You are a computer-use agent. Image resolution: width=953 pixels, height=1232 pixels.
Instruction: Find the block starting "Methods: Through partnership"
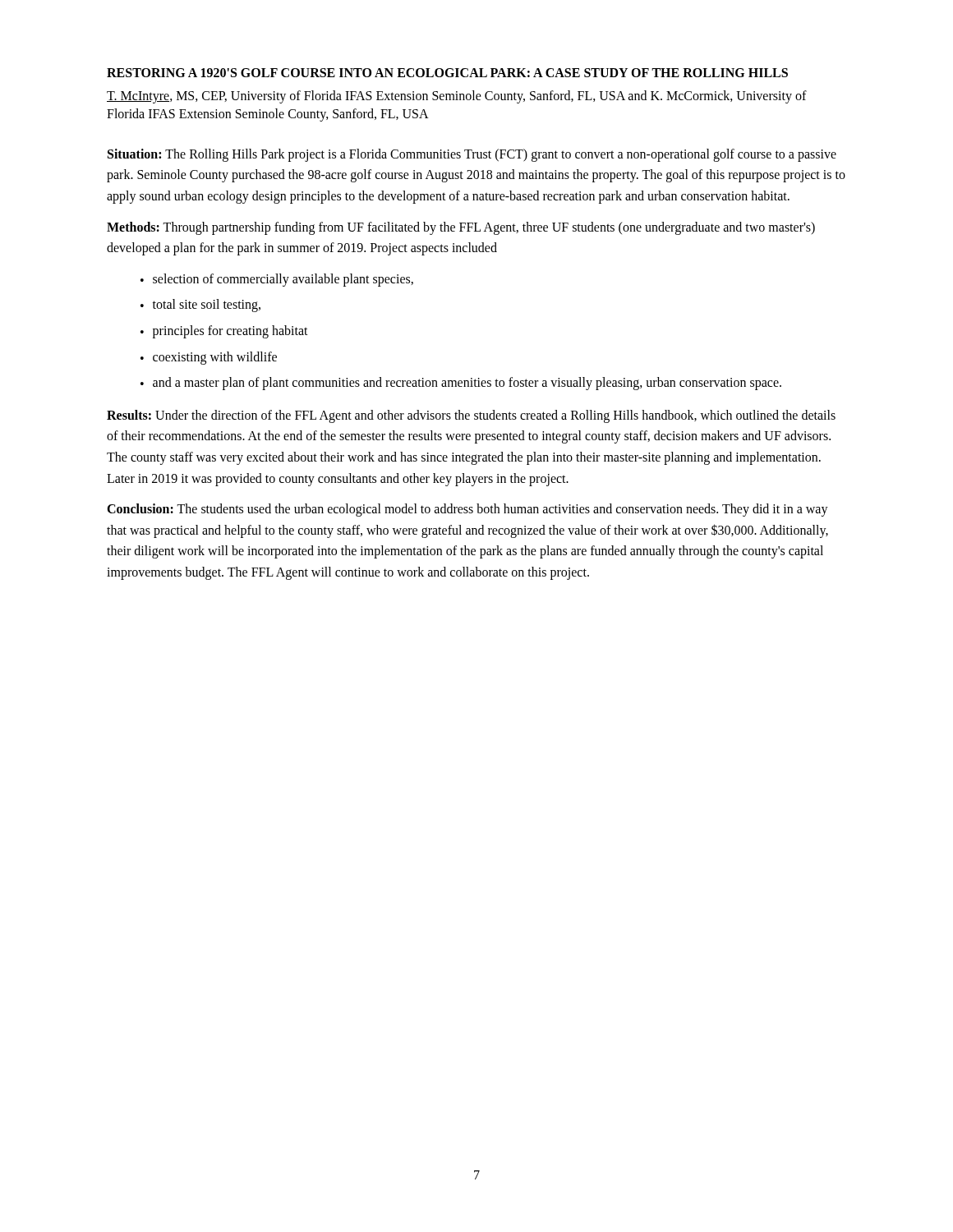click(x=461, y=237)
